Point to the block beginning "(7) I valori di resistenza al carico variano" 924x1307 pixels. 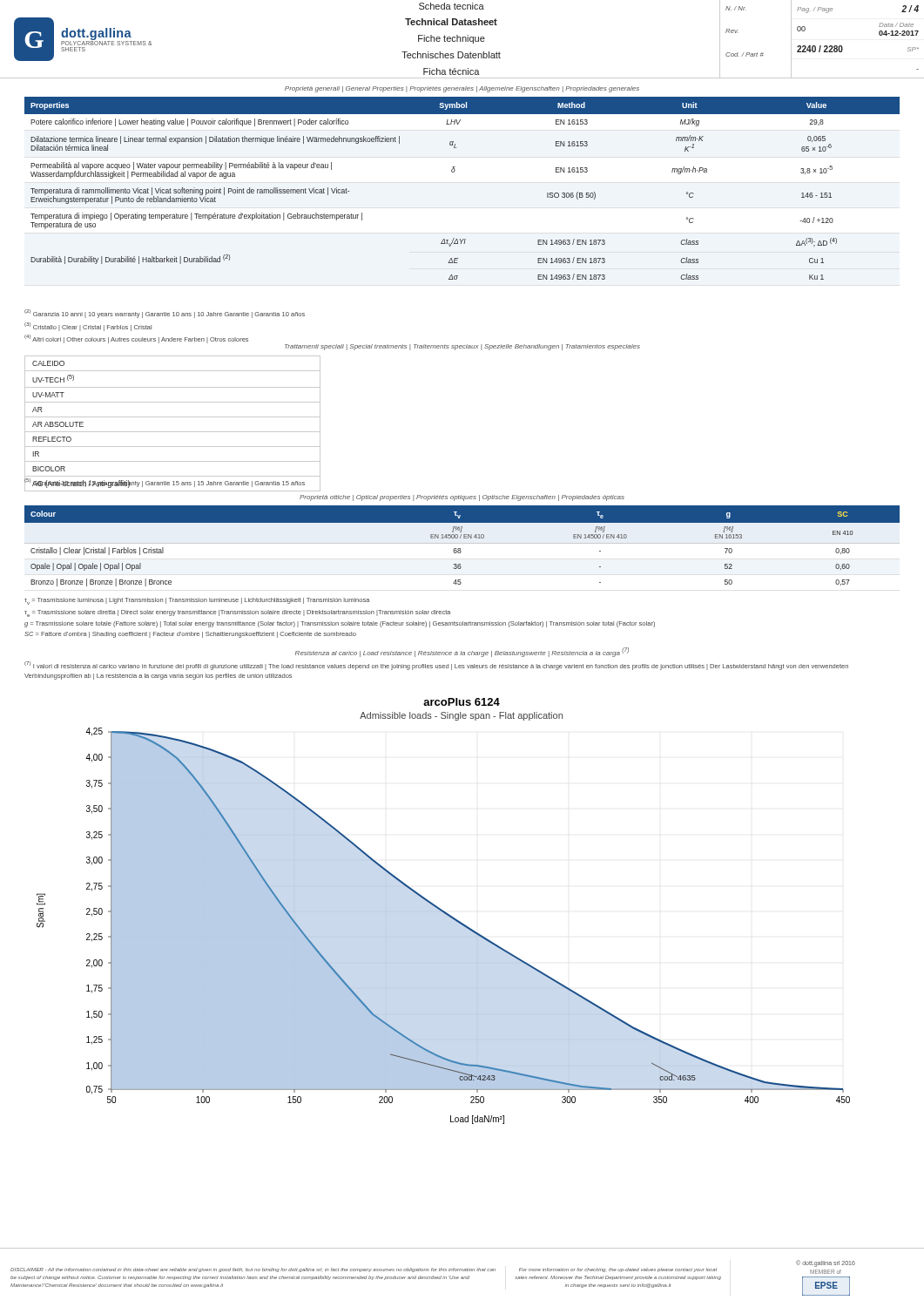[436, 670]
